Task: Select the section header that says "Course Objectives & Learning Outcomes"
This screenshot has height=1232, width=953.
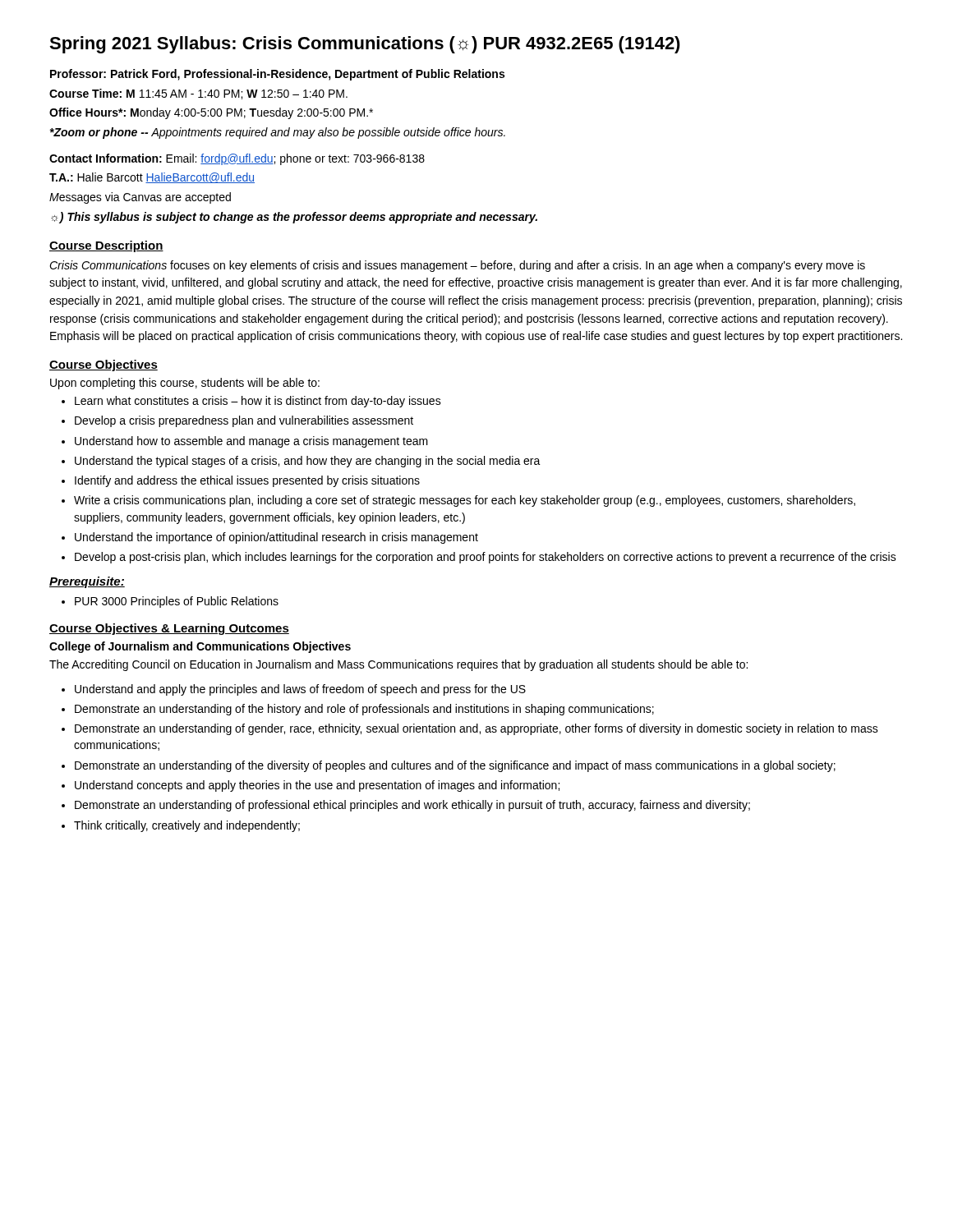Action: (169, 628)
